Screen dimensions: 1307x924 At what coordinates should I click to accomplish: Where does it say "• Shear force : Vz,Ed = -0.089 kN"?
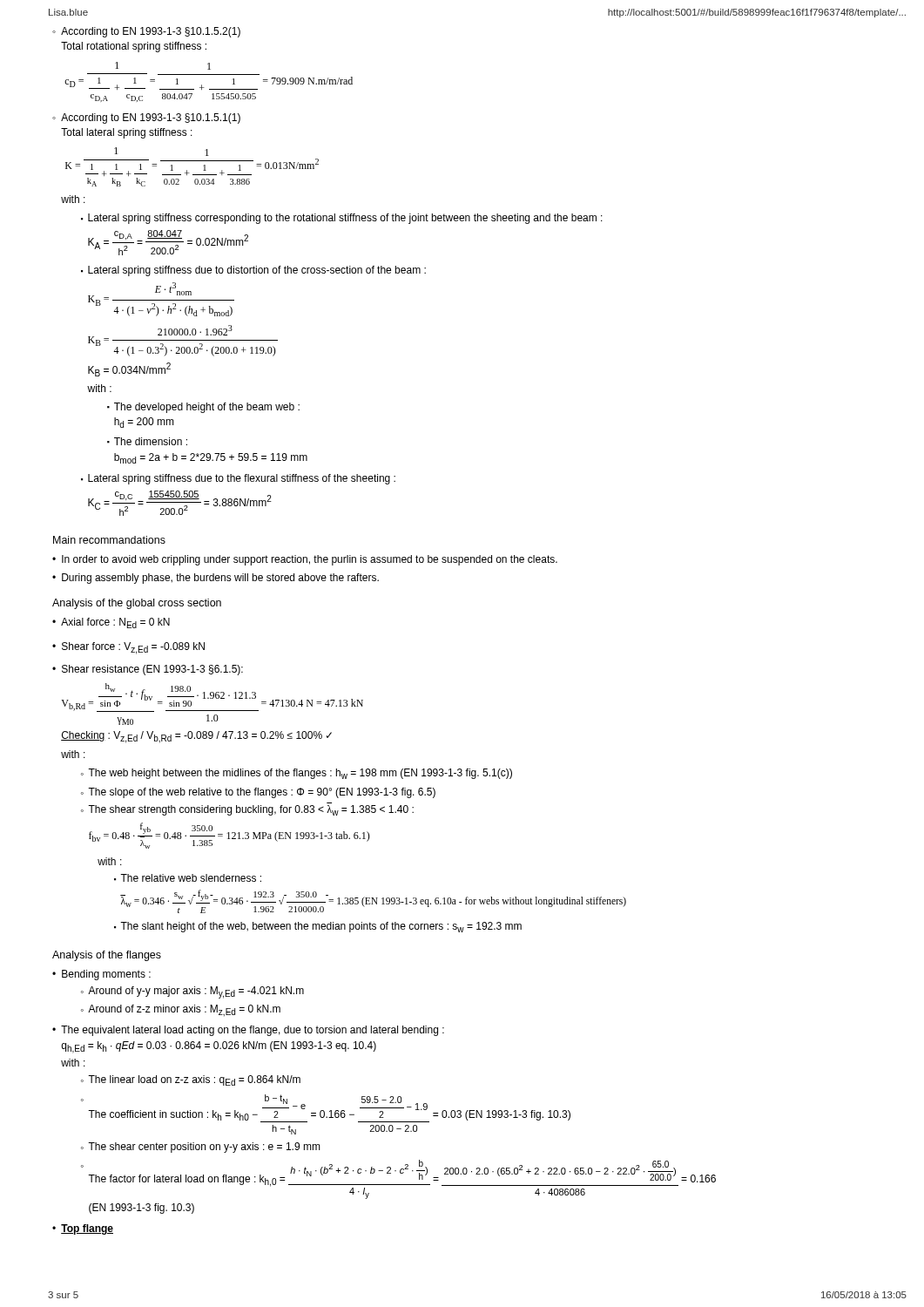click(129, 648)
